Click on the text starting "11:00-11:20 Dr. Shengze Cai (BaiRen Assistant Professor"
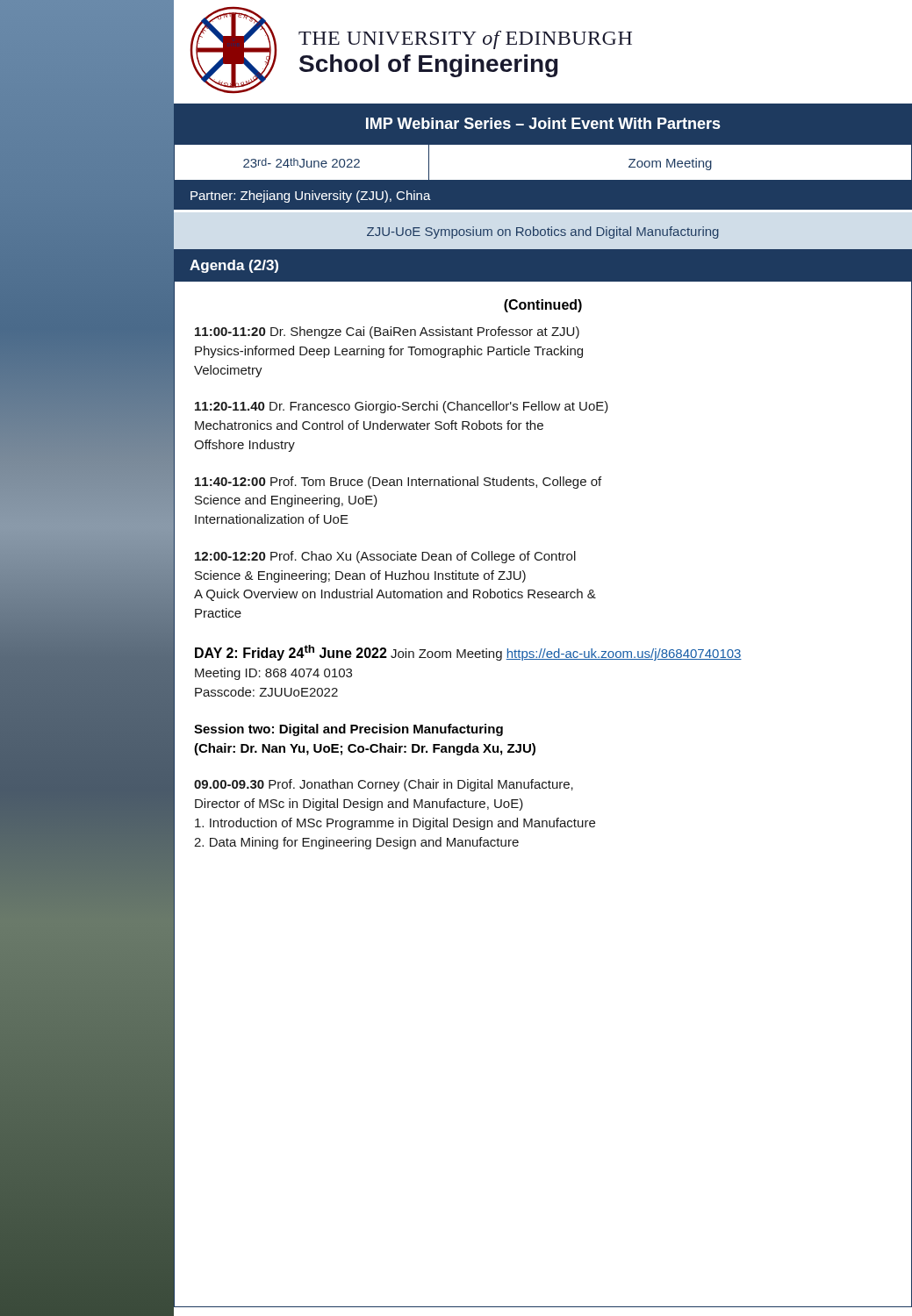Image resolution: width=912 pixels, height=1316 pixels. (389, 350)
